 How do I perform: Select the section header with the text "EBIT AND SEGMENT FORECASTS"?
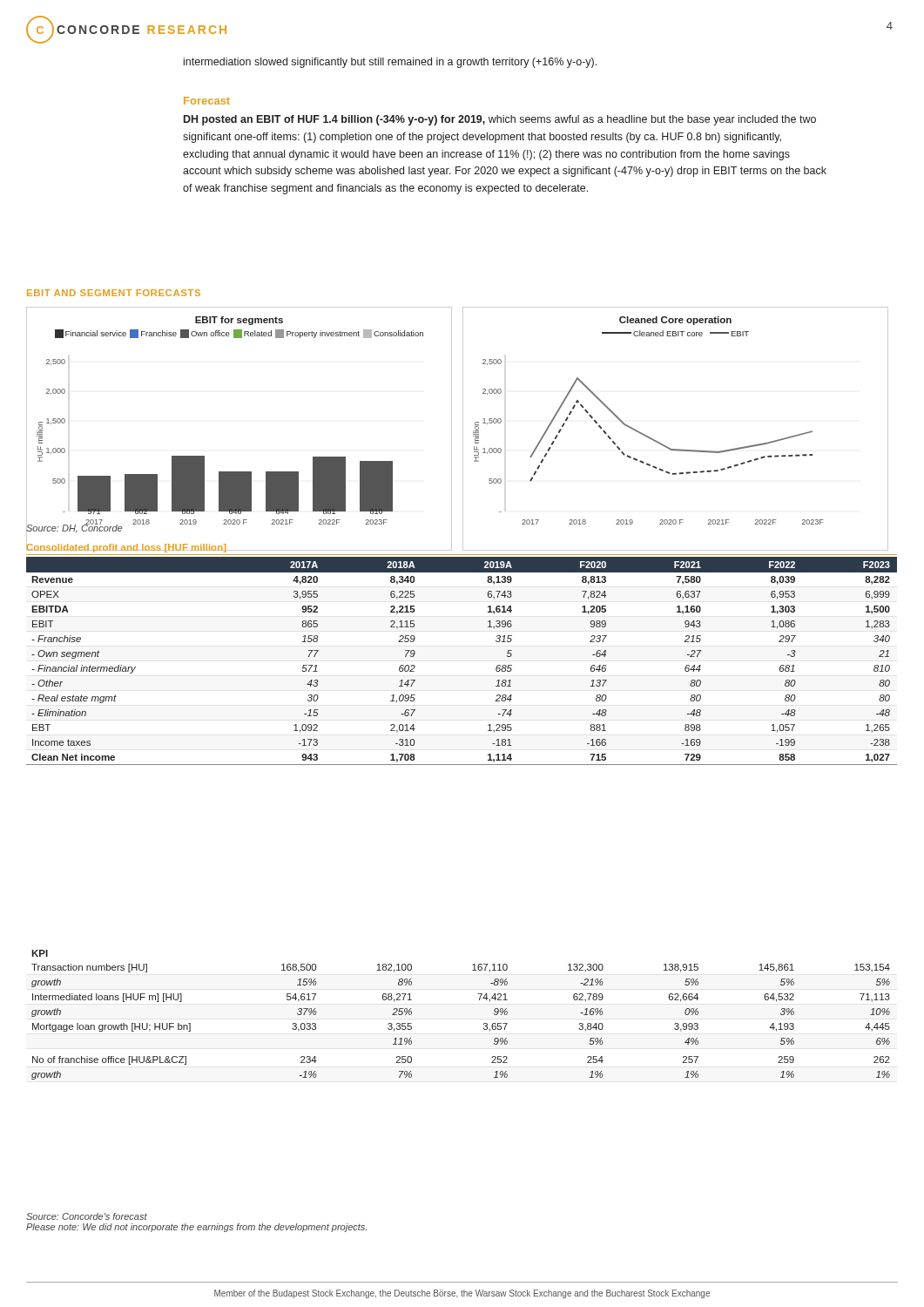pos(114,293)
